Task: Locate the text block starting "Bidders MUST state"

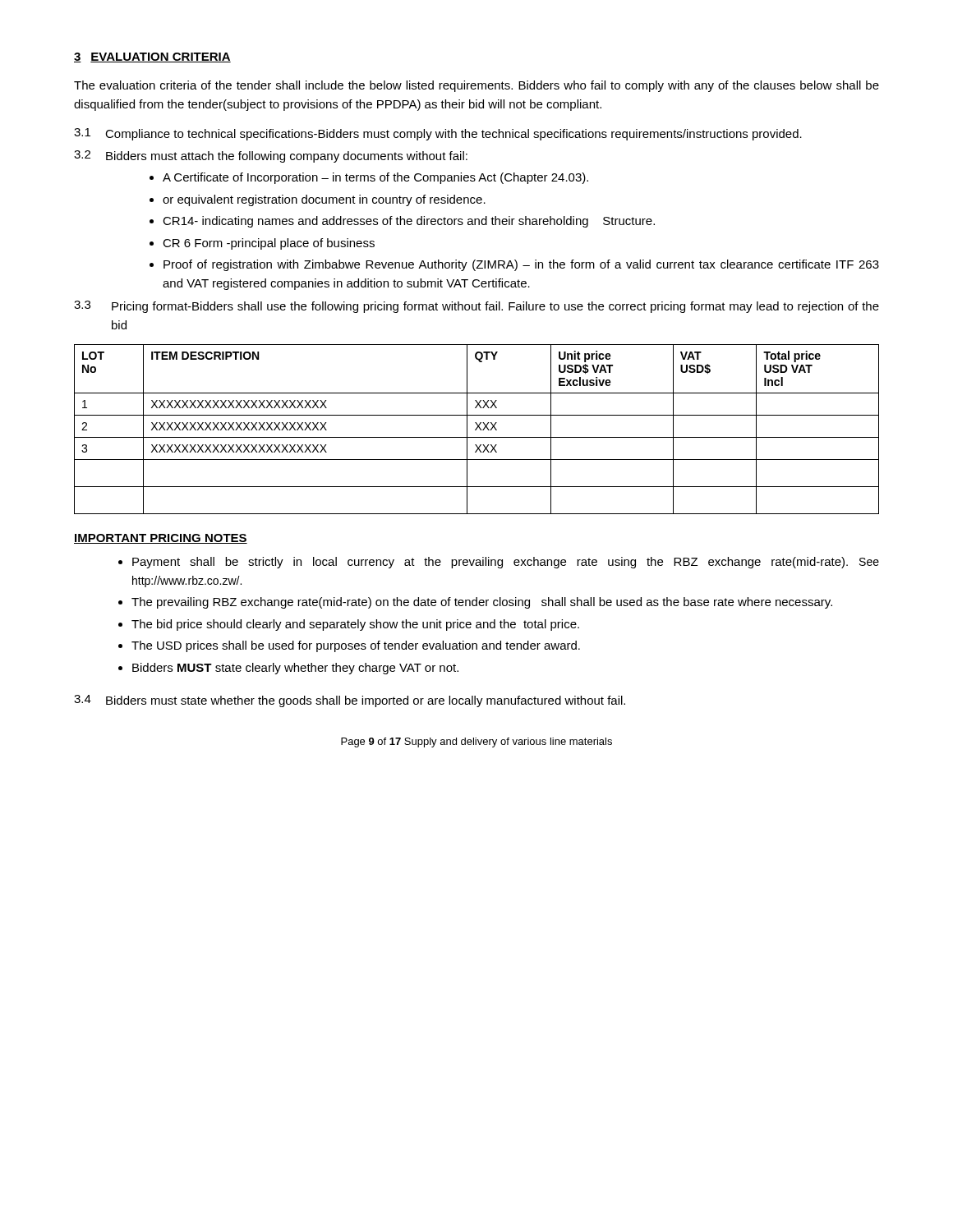Action: tap(295, 667)
